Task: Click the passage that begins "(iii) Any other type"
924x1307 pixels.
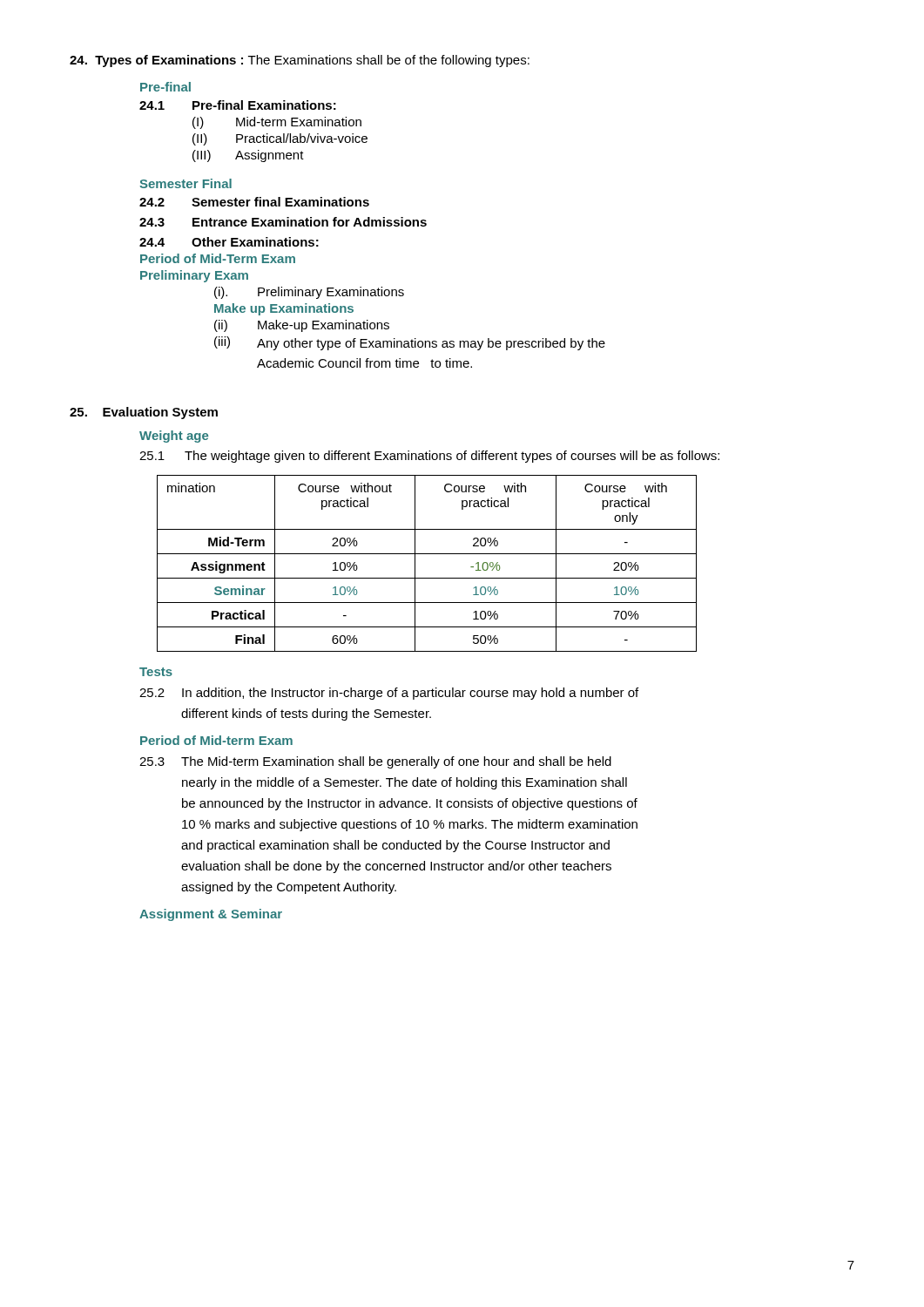Action: [x=409, y=353]
